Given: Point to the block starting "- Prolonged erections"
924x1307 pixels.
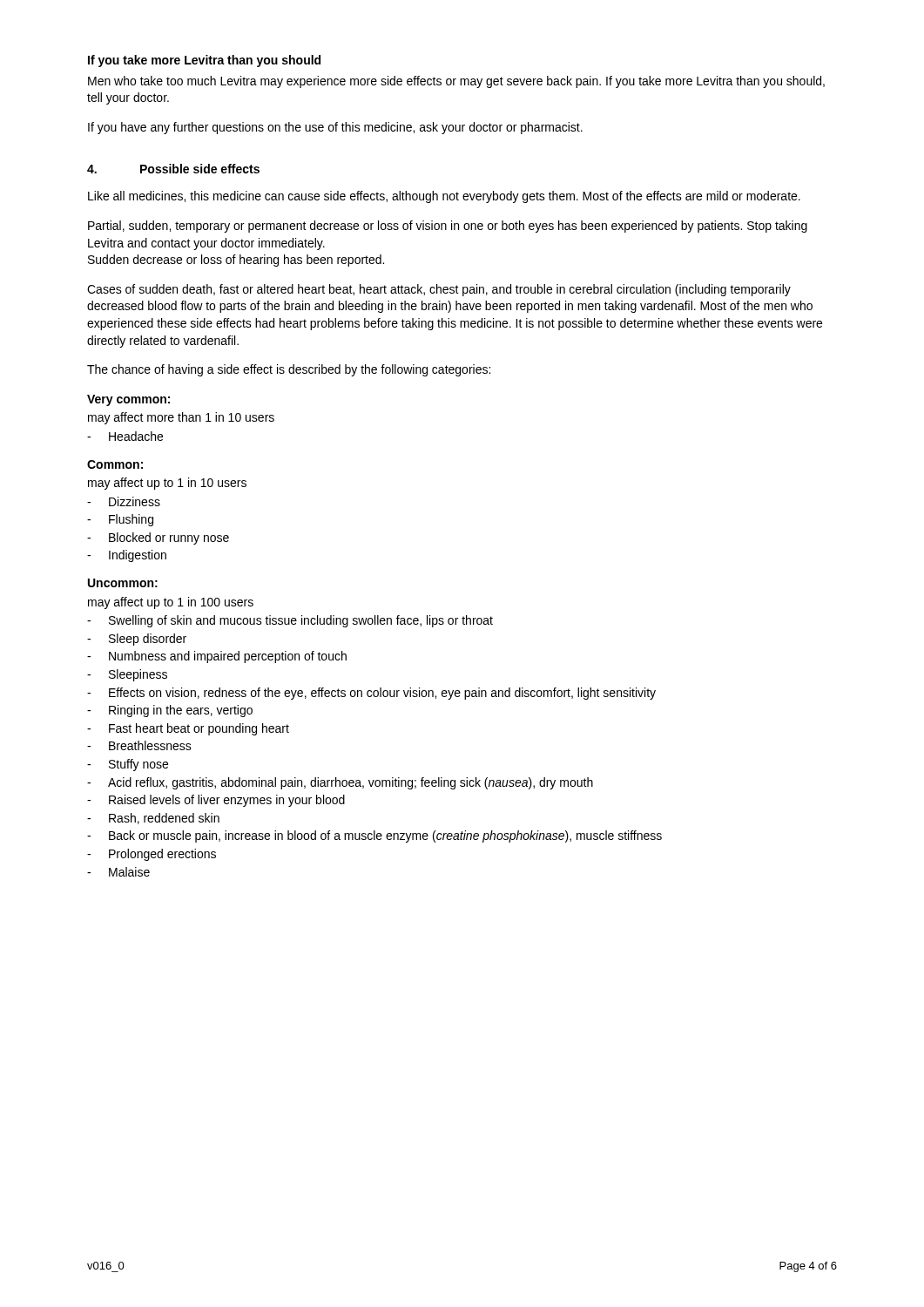Looking at the screenshot, I should pos(152,855).
